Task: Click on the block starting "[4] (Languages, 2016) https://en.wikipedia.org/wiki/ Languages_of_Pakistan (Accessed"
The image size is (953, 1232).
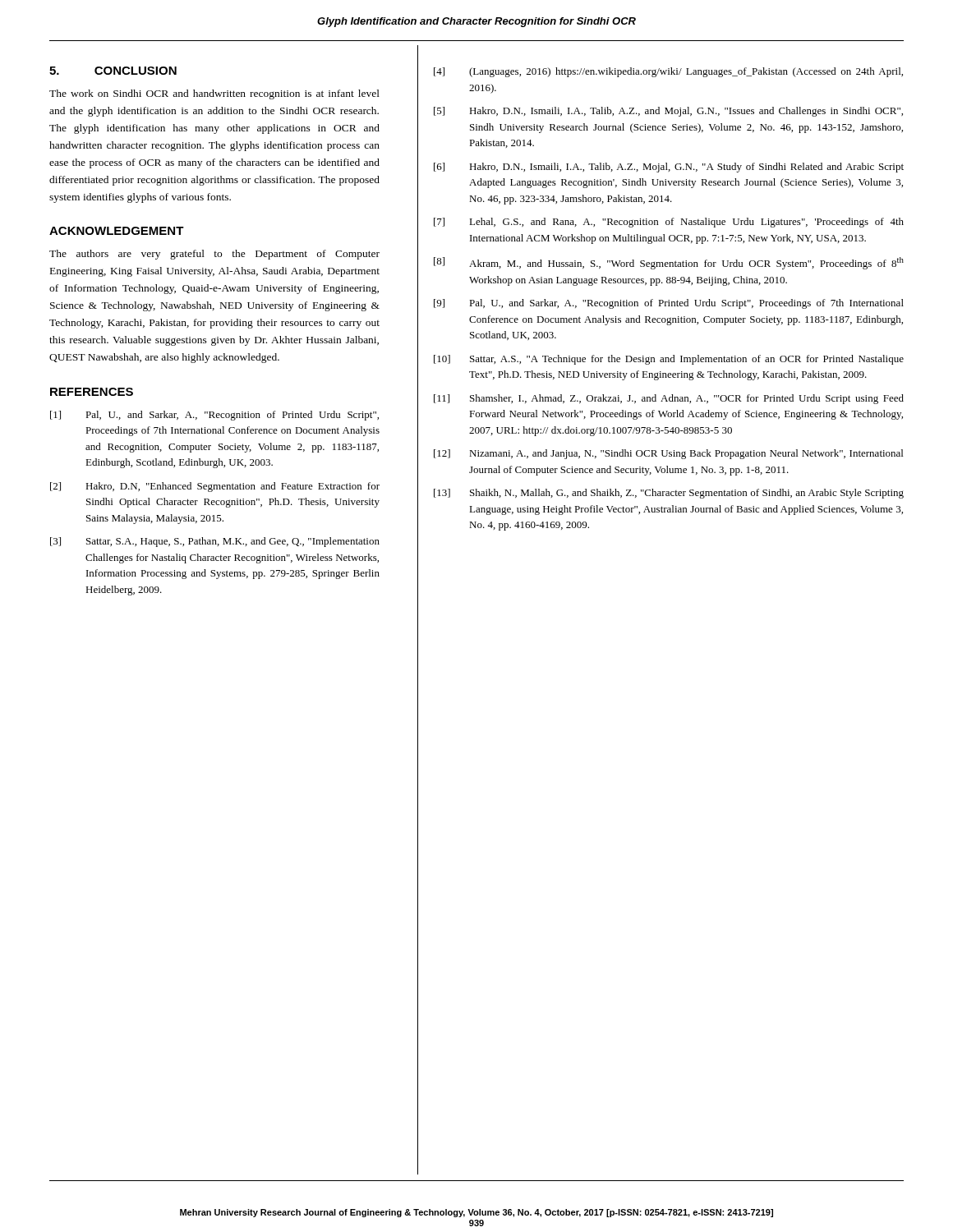Action: 668,79
